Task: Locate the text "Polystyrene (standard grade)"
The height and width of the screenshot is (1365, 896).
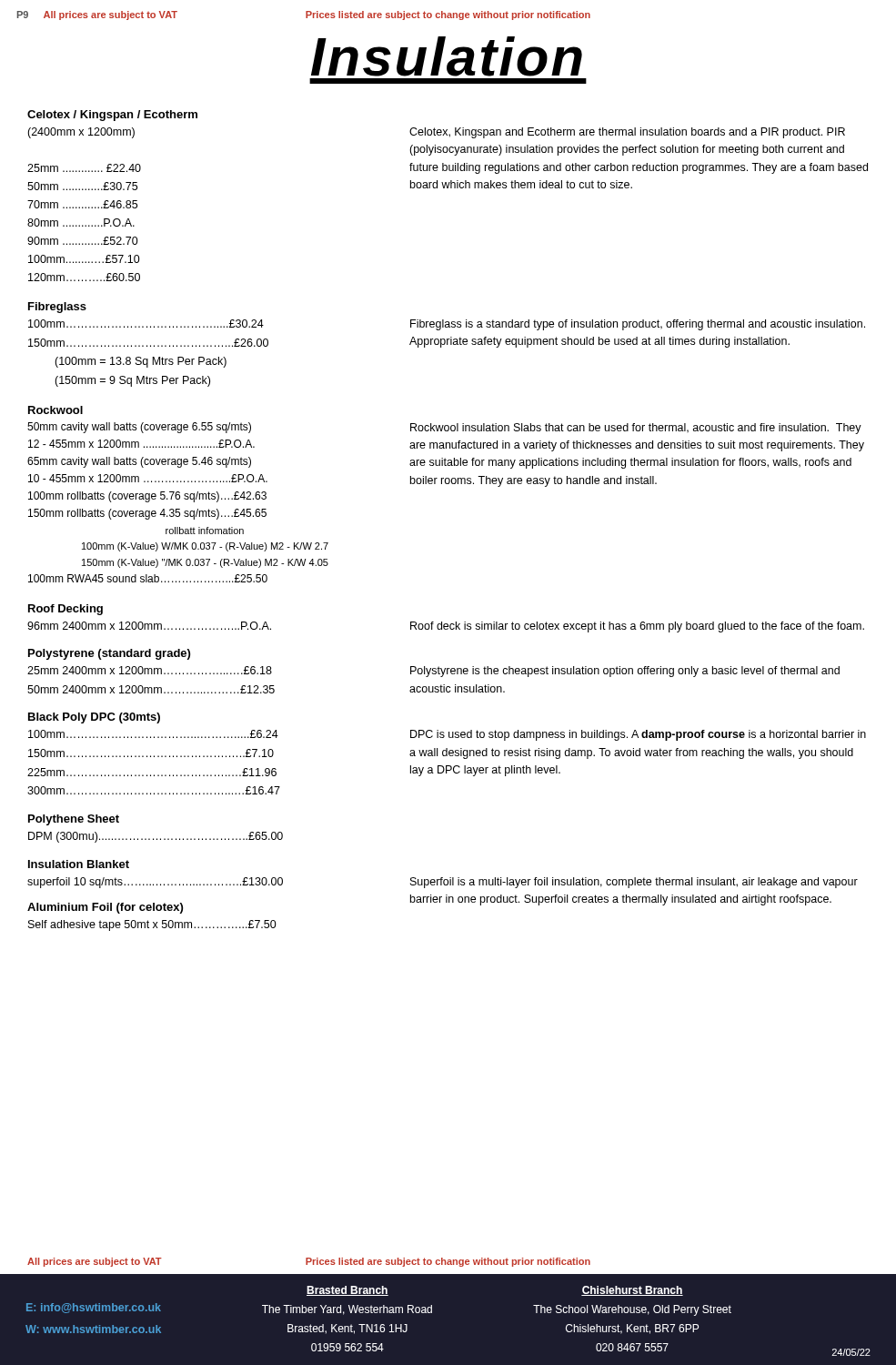Action: click(x=109, y=653)
